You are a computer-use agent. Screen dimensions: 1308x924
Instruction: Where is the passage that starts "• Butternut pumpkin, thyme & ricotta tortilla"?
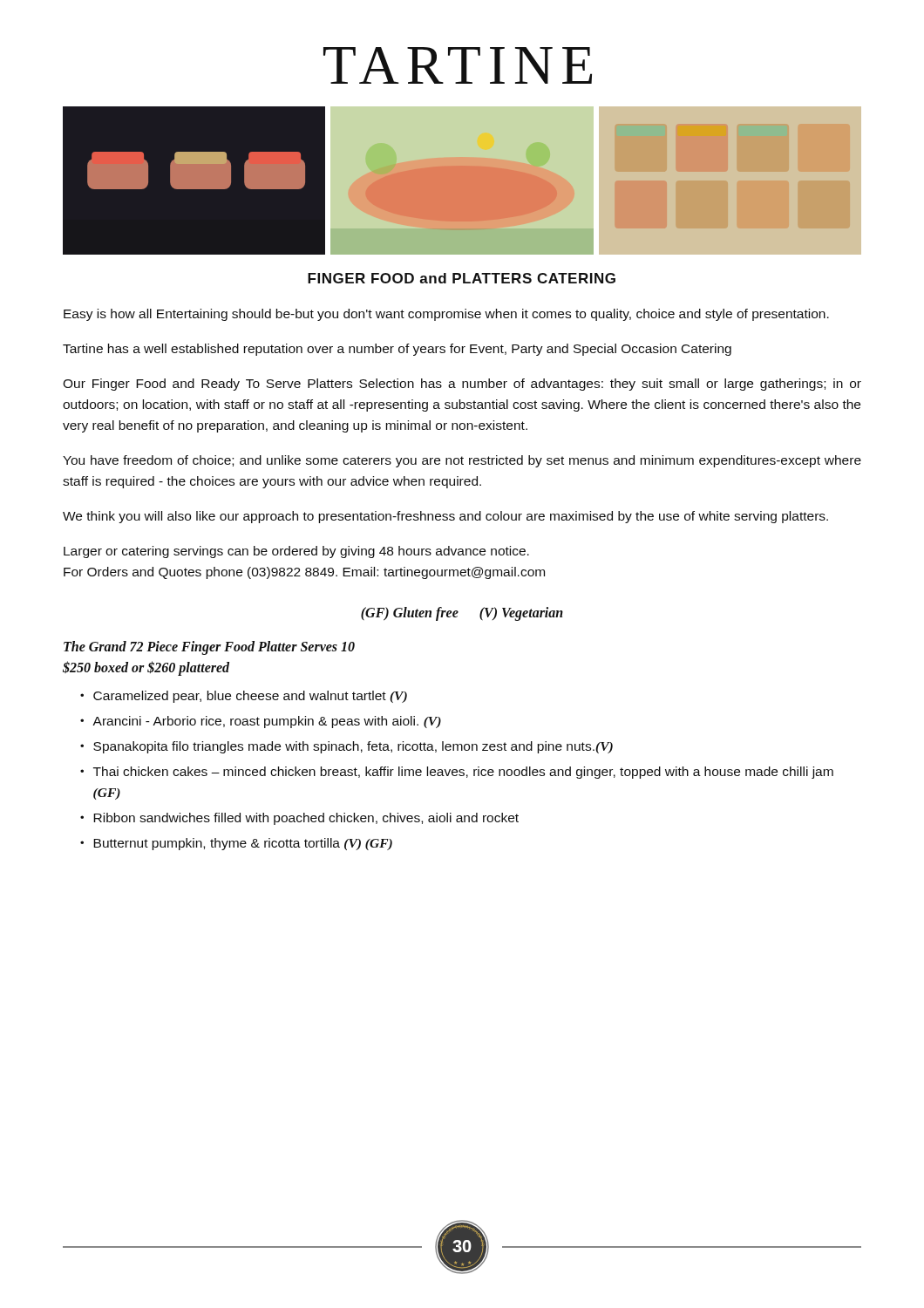coord(237,844)
